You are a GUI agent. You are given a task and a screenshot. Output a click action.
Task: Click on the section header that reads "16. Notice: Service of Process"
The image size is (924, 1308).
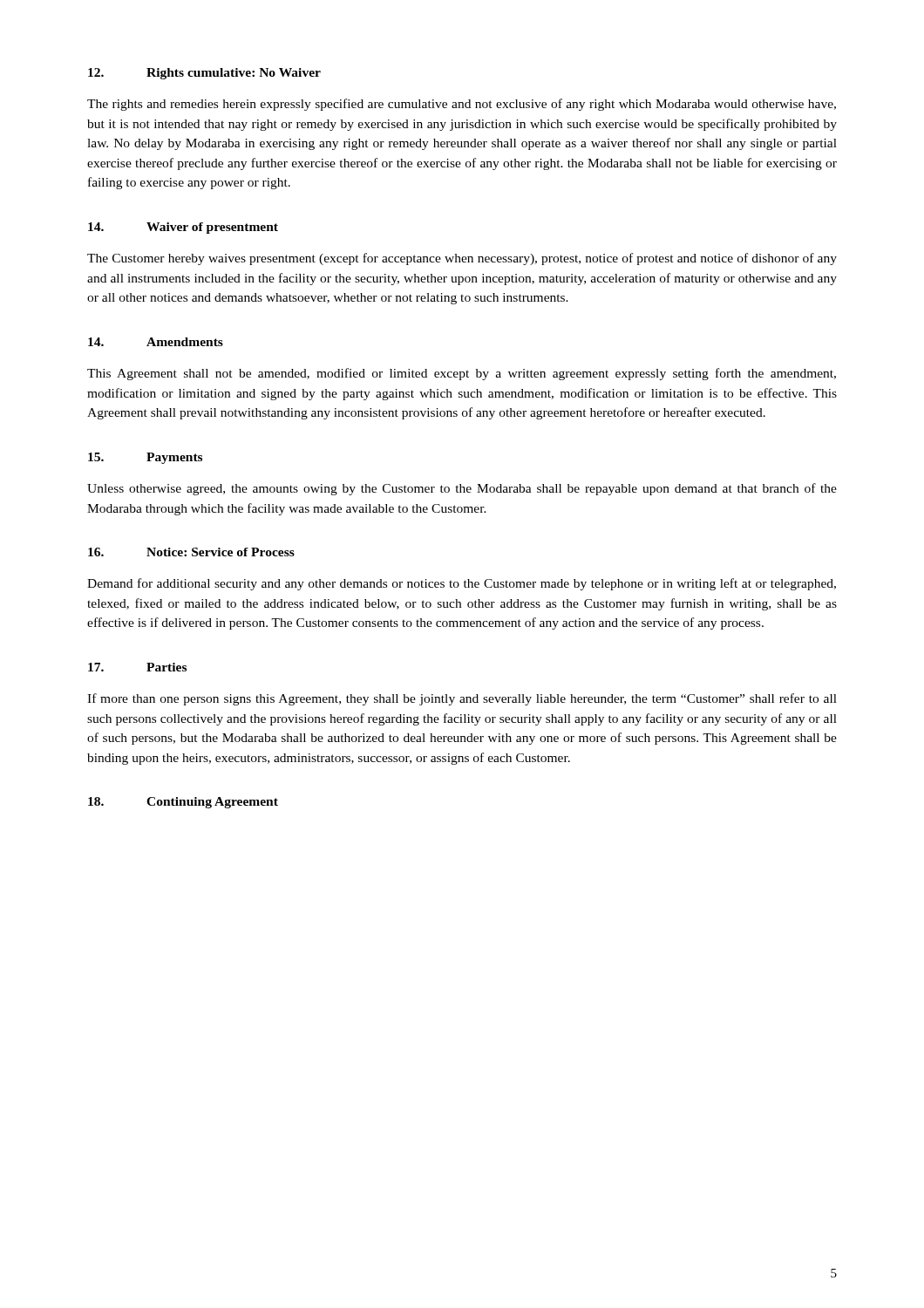[x=191, y=552]
